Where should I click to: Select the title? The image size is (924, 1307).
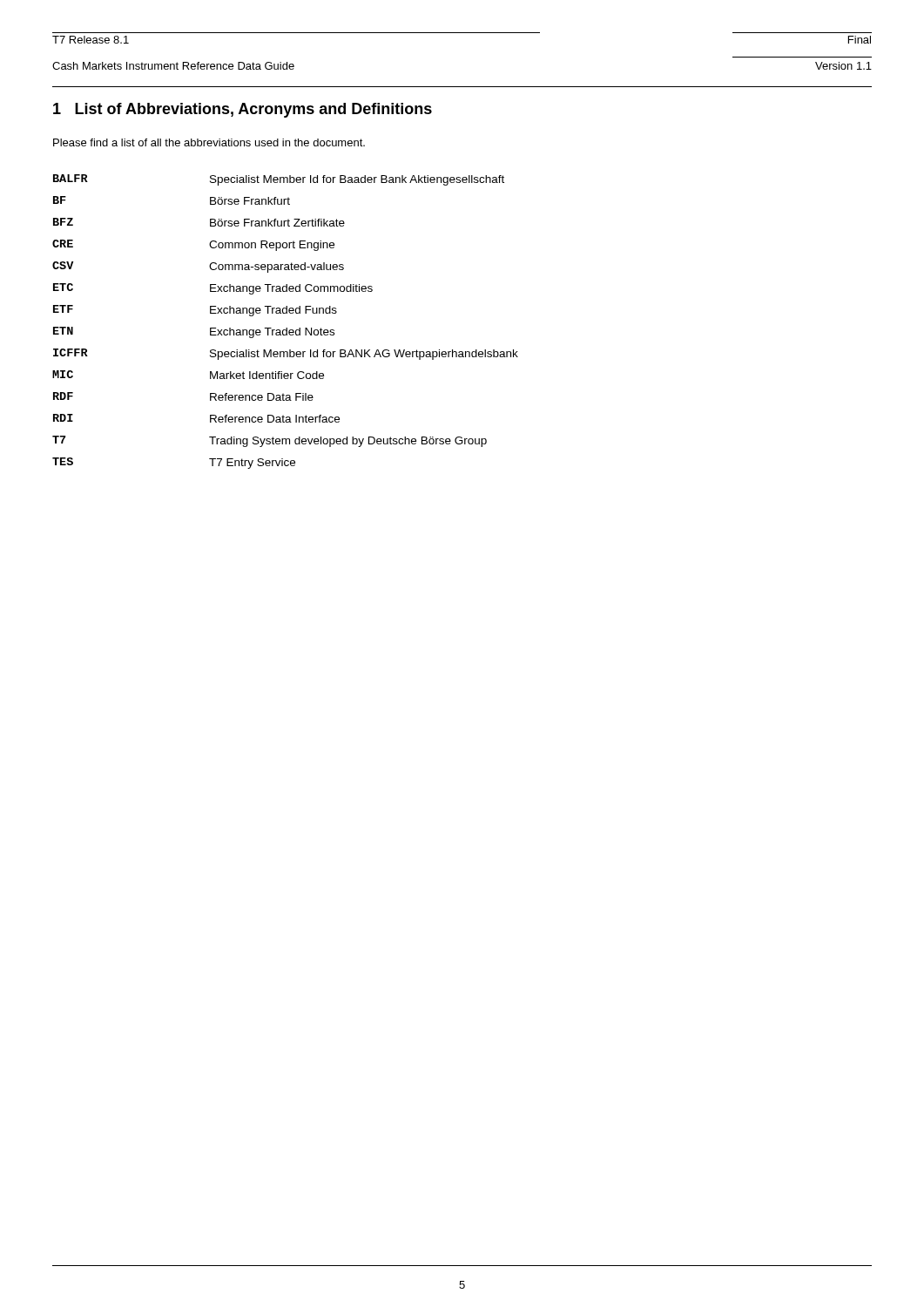pyautogui.click(x=242, y=109)
